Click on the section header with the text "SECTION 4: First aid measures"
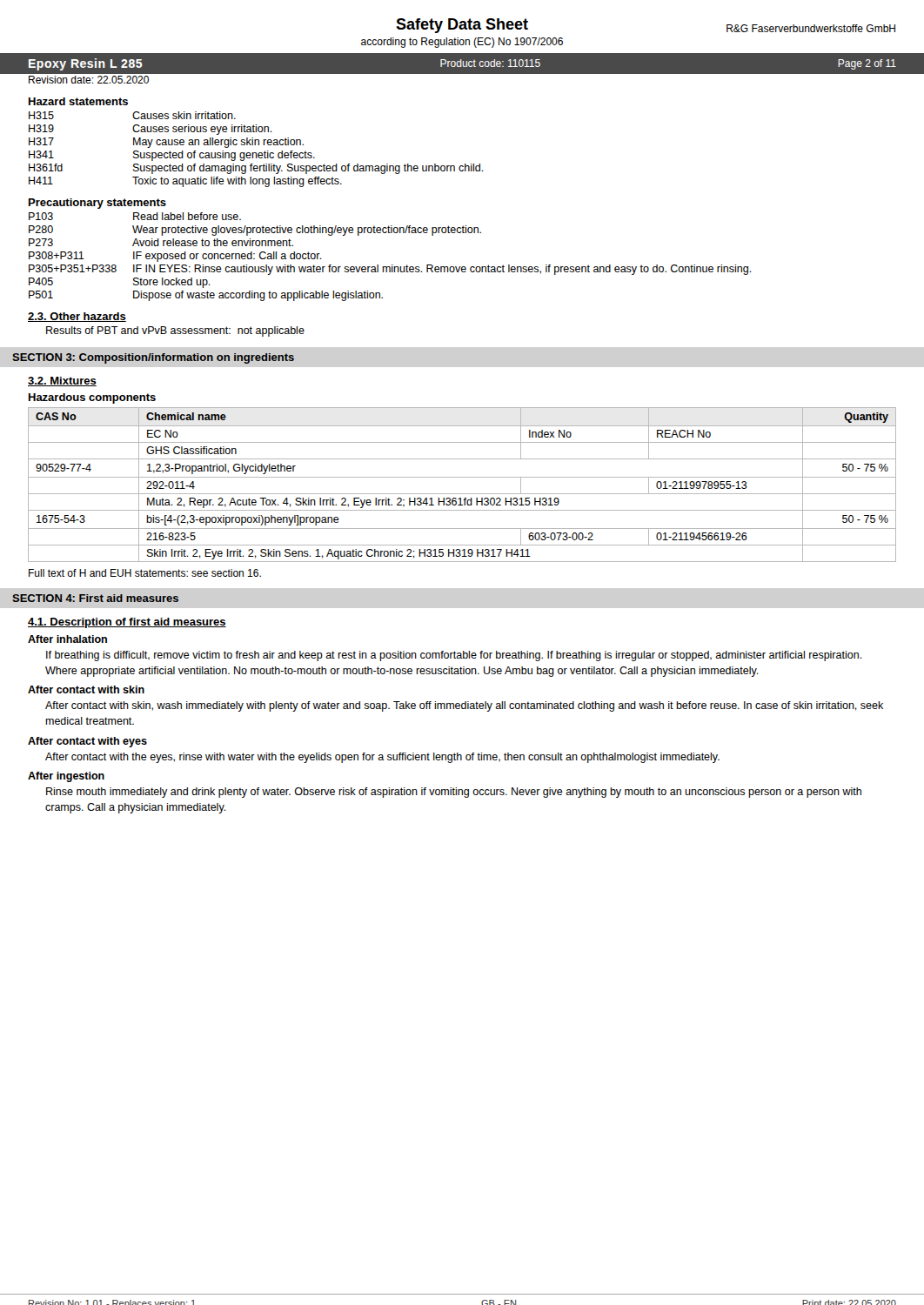 point(95,598)
